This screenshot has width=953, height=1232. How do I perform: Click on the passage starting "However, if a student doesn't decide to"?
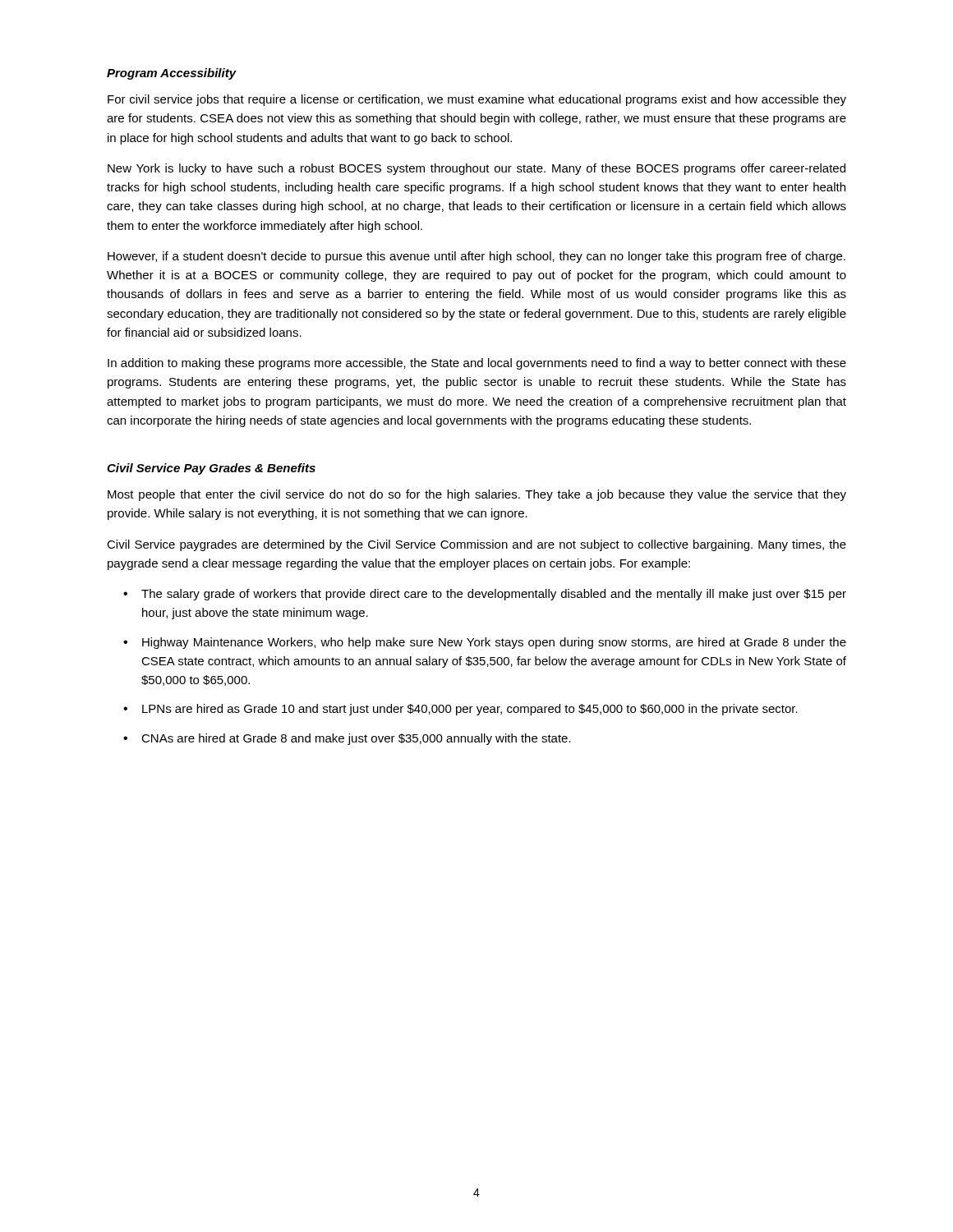(476, 294)
